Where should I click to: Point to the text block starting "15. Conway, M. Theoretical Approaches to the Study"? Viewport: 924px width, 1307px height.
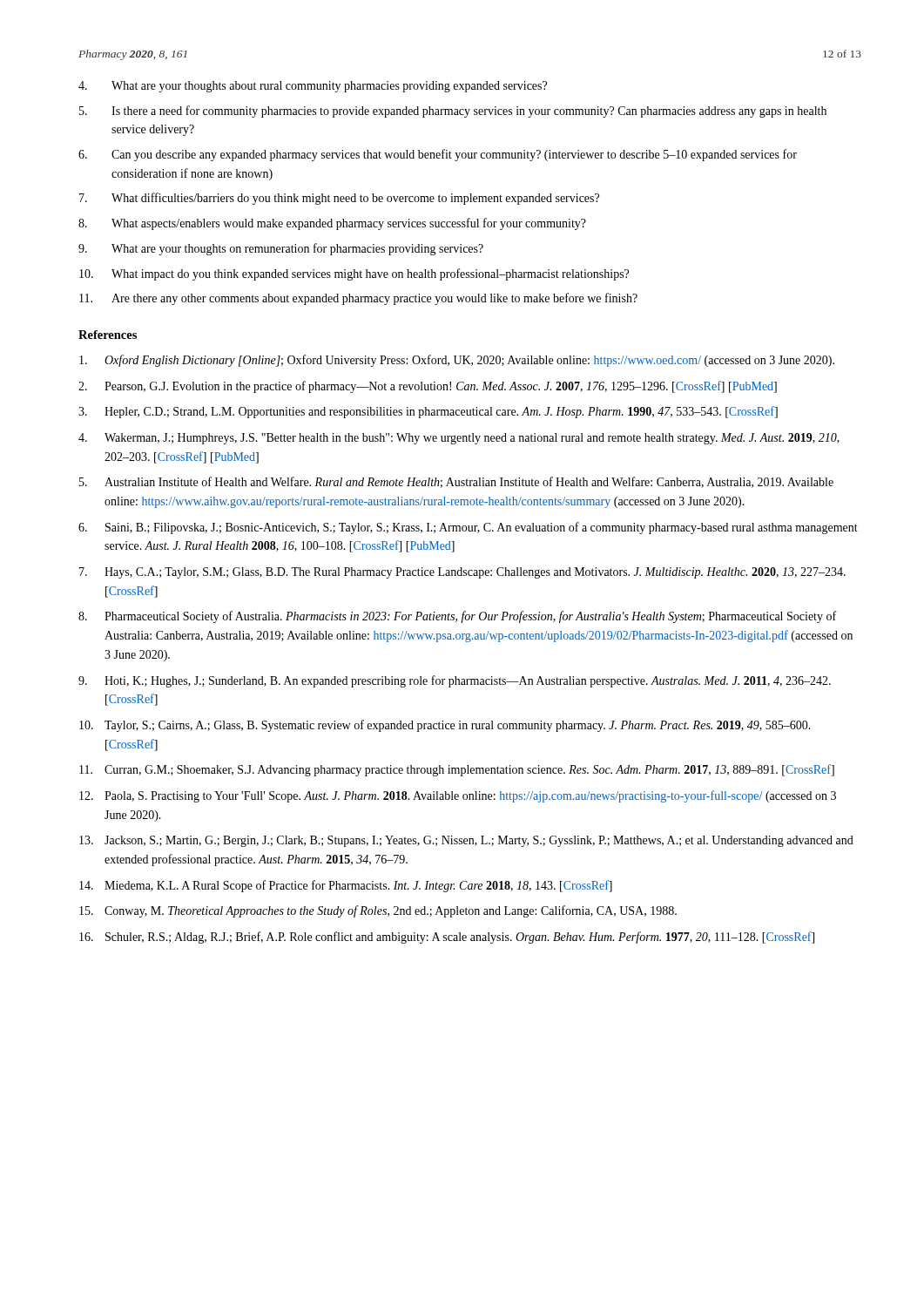[470, 912]
